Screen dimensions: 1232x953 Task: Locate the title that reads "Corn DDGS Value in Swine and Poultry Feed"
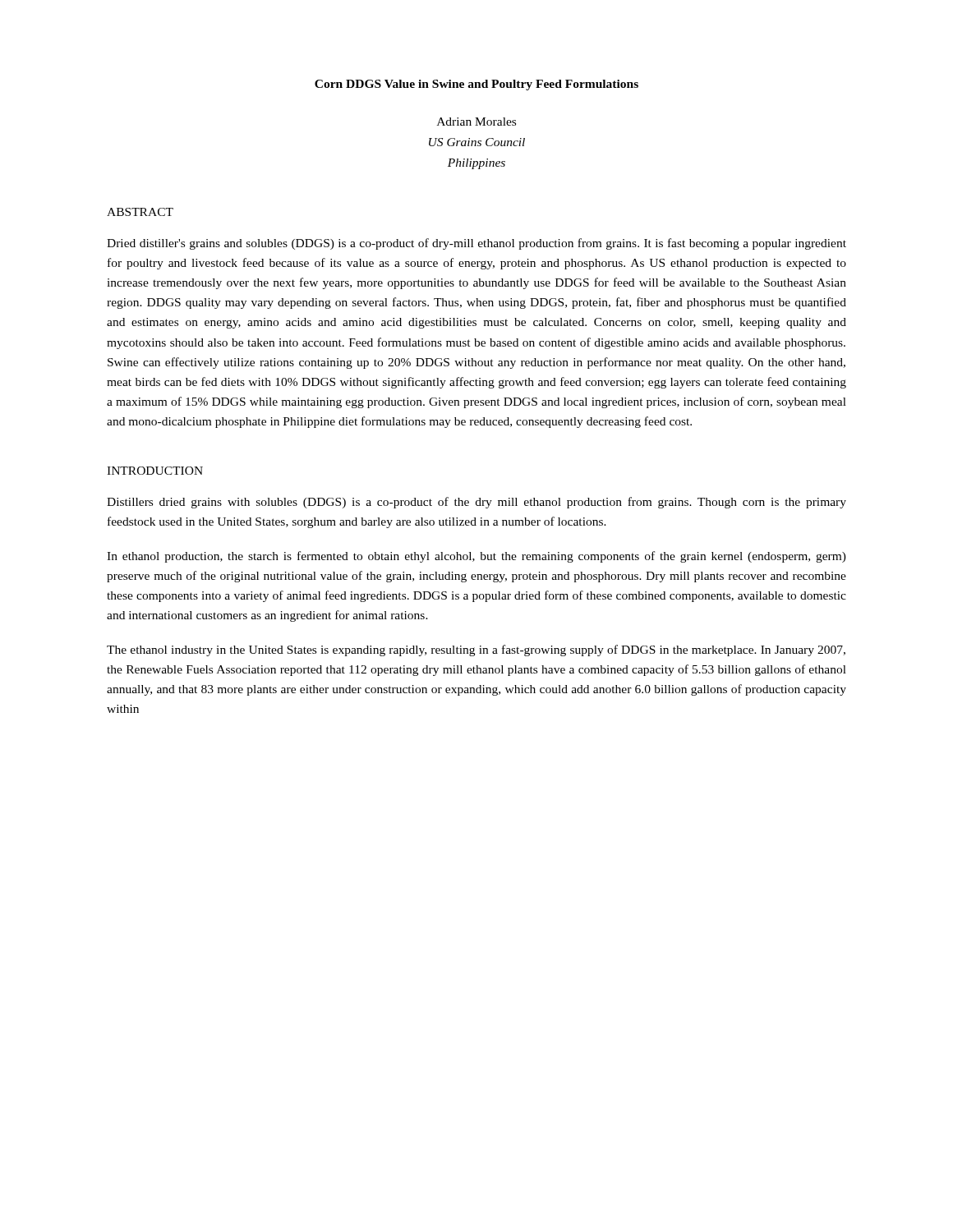coord(476,83)
